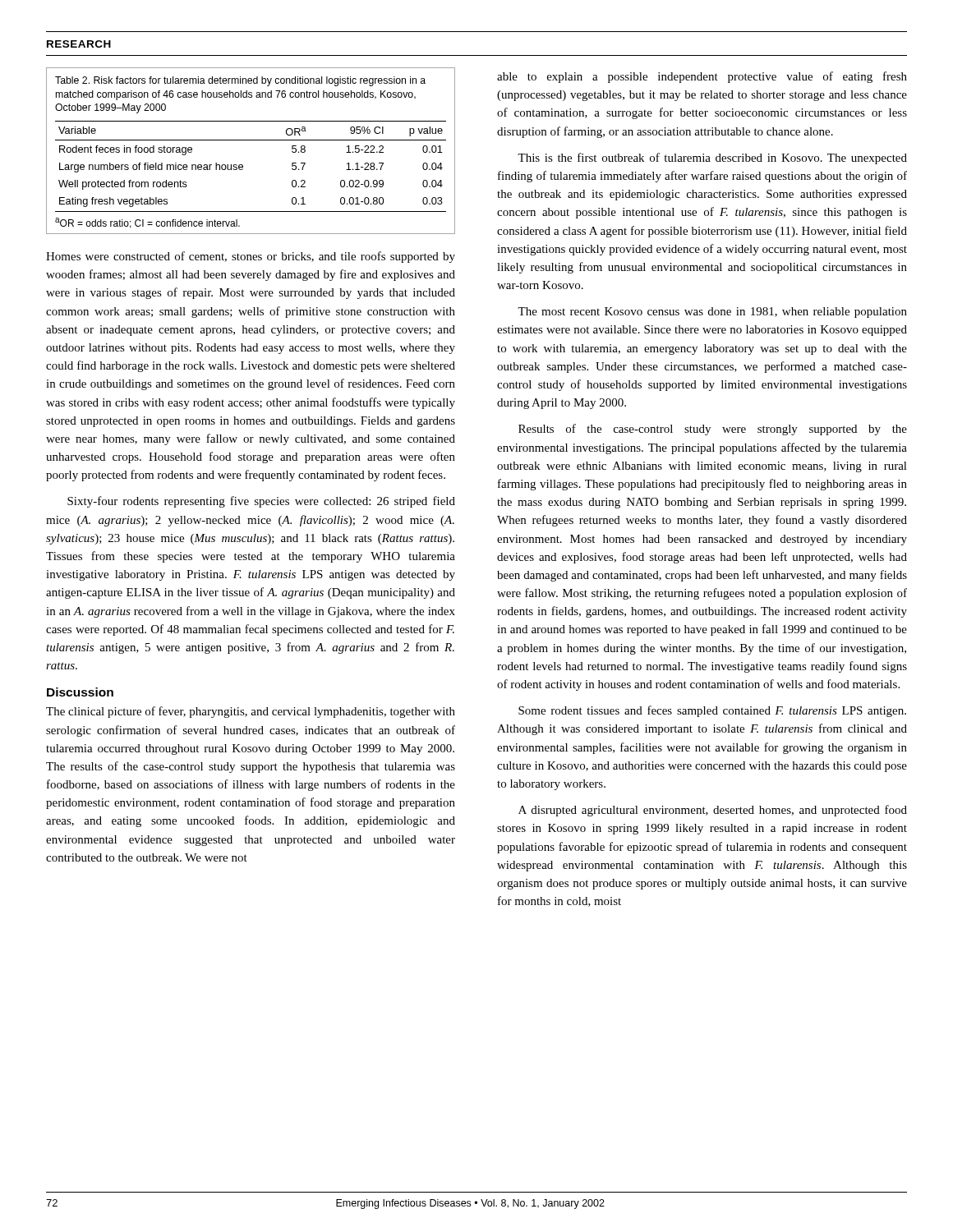Viewport: 953px width, 1232px height.
Task: Click the passage that begins "Homes were constructed of"
Action: pos(251,366)
